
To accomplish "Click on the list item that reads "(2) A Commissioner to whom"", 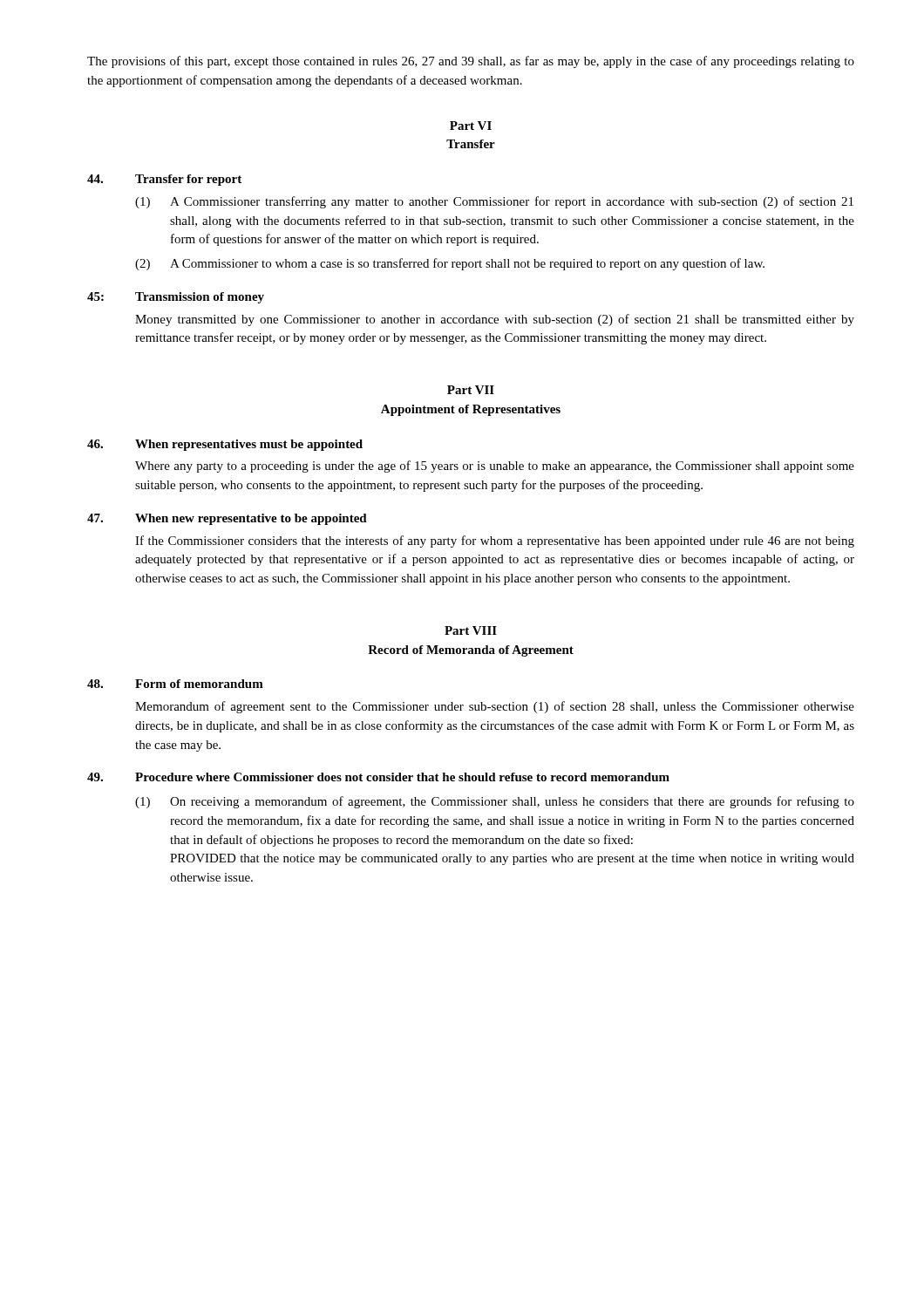I will tap(495, 264).
